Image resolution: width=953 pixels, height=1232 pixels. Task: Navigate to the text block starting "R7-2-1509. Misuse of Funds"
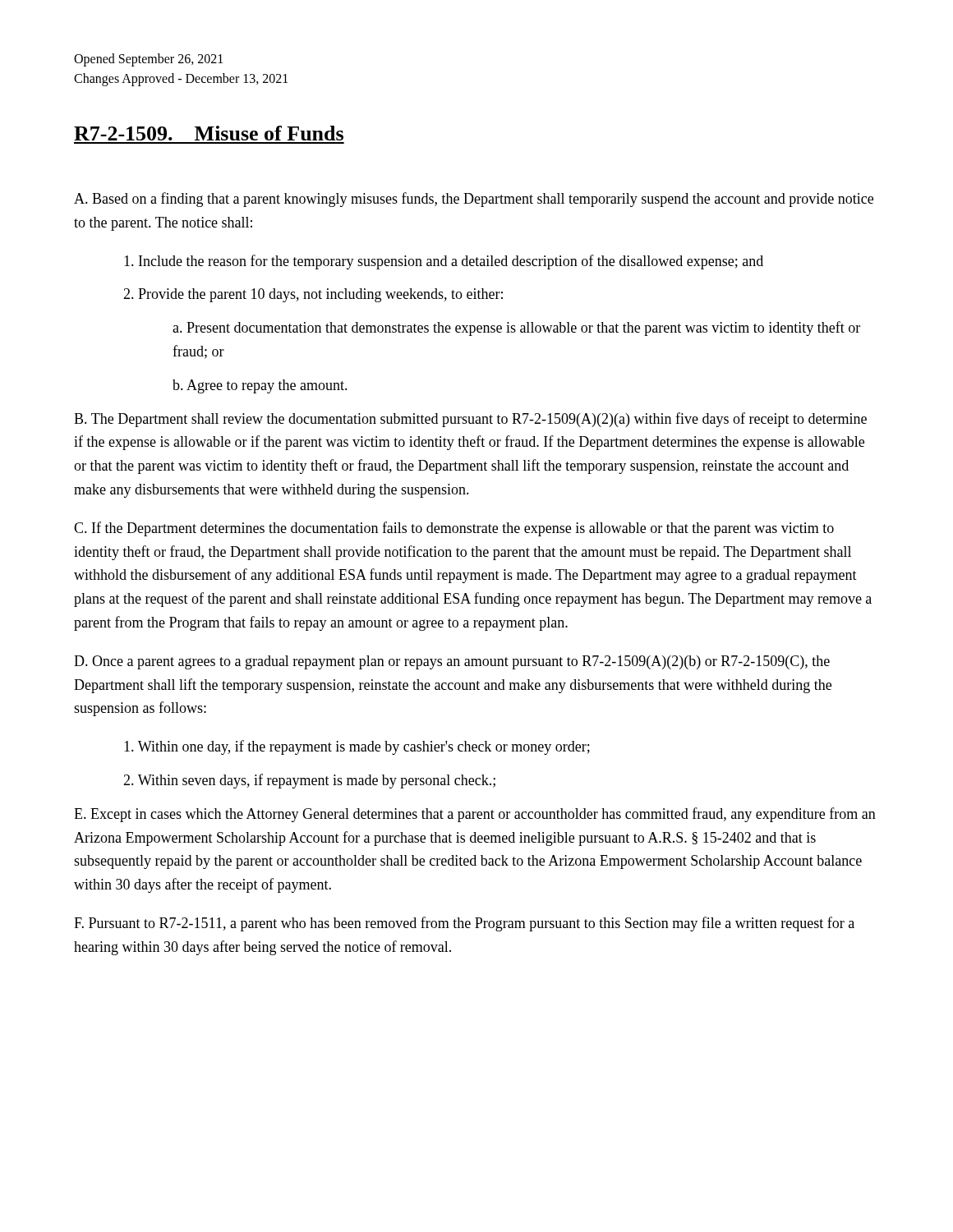point(209,134)
